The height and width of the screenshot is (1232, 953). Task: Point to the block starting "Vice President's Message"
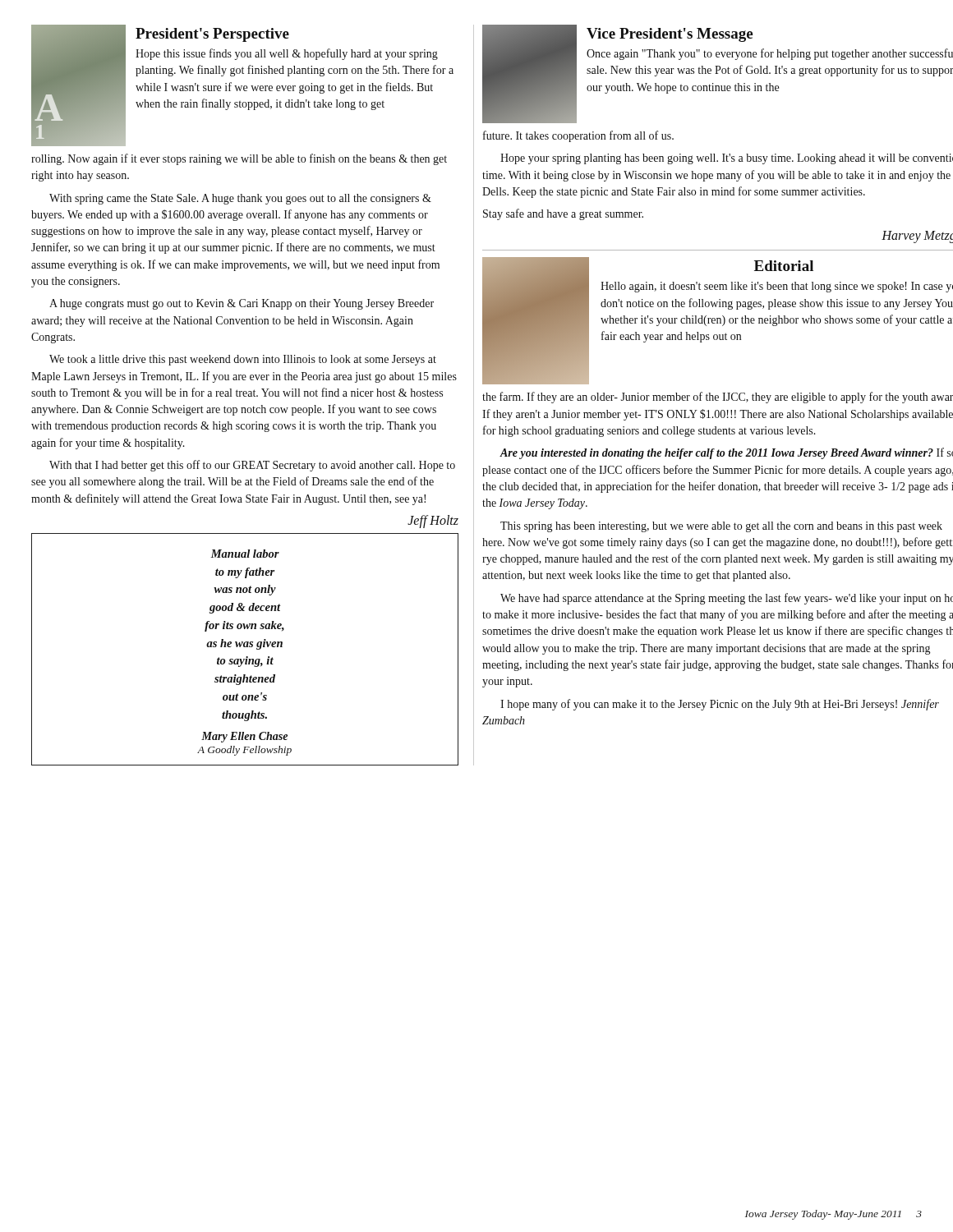point(670,33)
